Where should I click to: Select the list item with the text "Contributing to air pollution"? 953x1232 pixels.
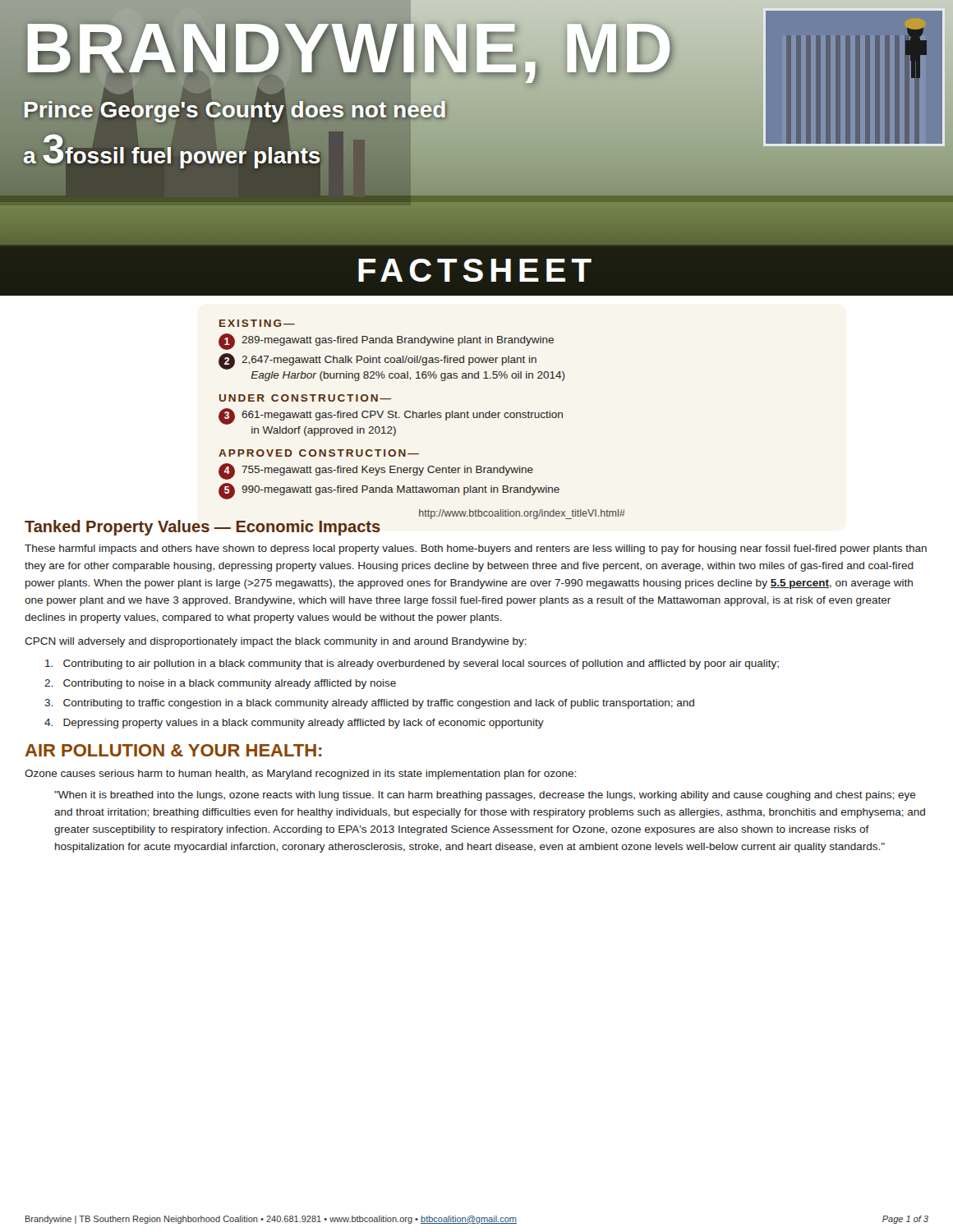412,663
